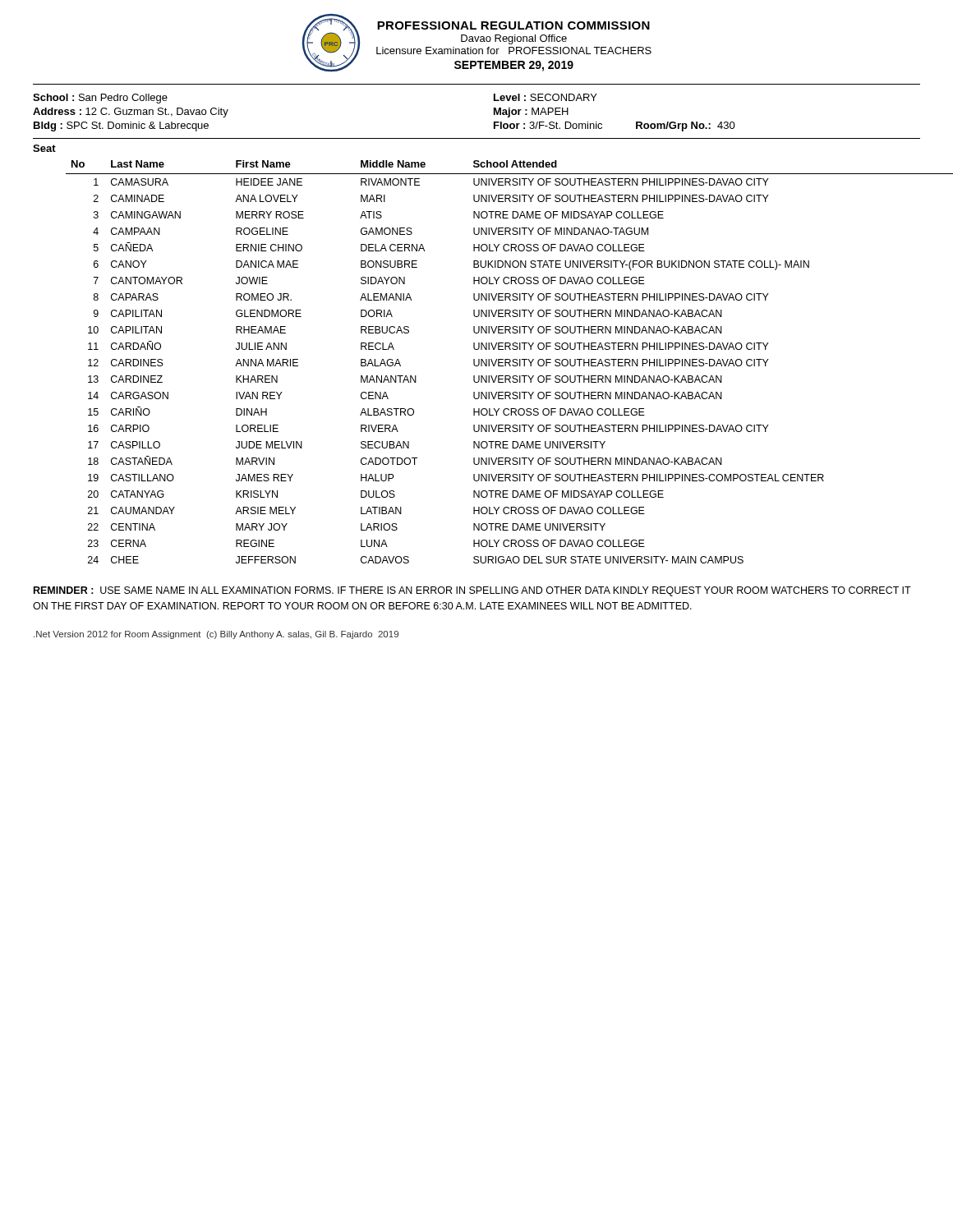Locate the table
Screen dimensions: 1232x953
pos(476,361)
